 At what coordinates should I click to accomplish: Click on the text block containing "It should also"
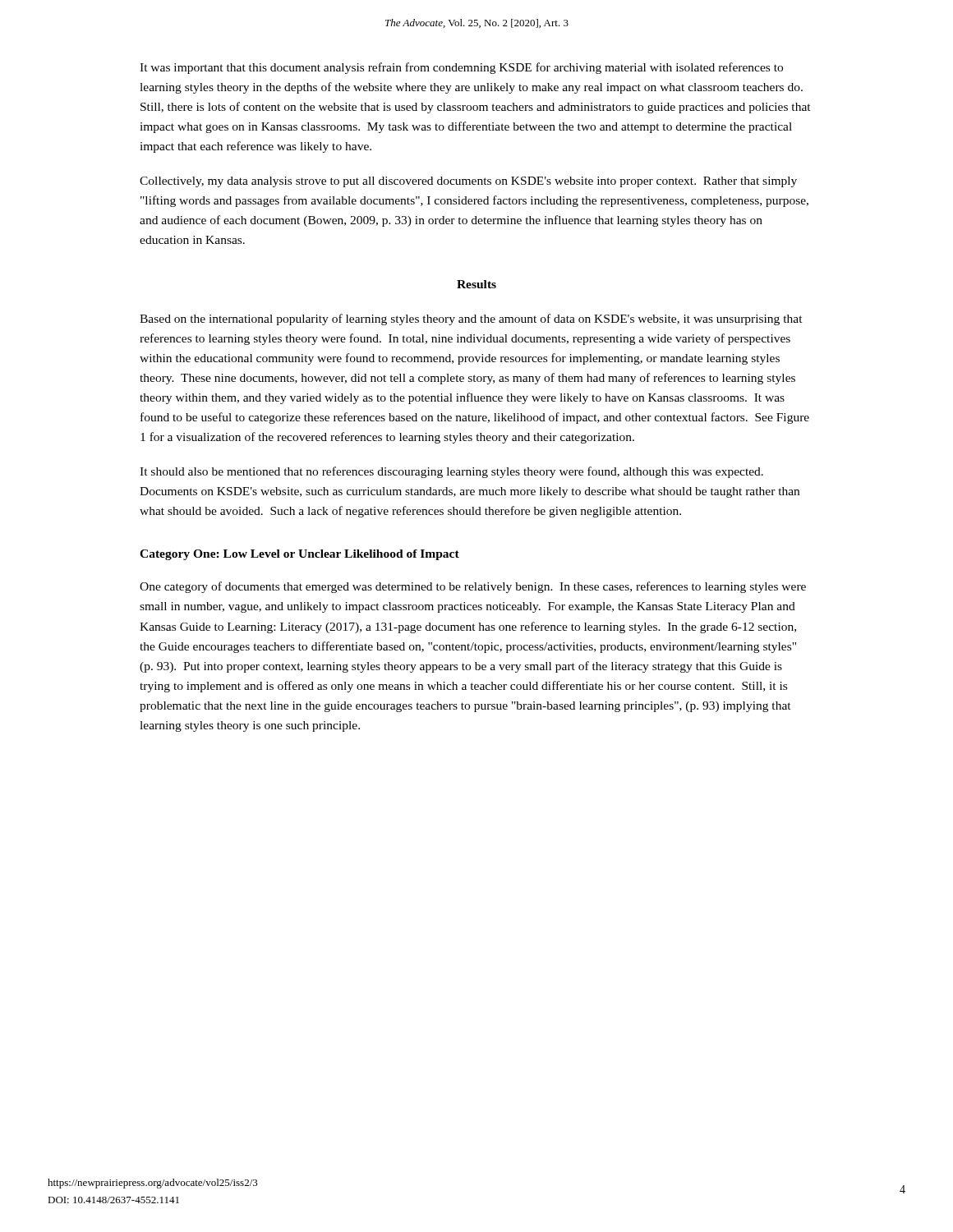(470, 491)
